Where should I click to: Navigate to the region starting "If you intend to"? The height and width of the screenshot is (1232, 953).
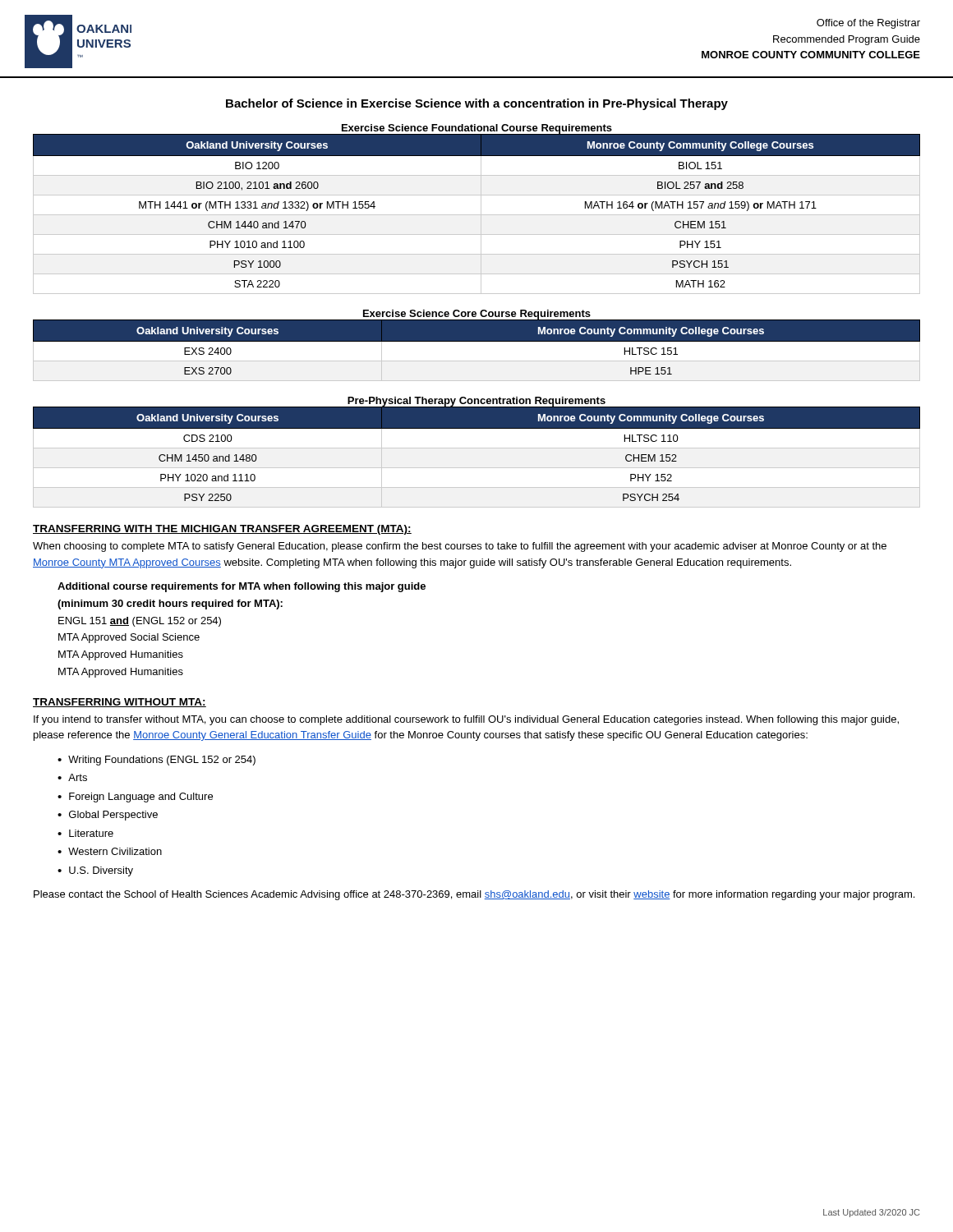[x=466, y=727]
